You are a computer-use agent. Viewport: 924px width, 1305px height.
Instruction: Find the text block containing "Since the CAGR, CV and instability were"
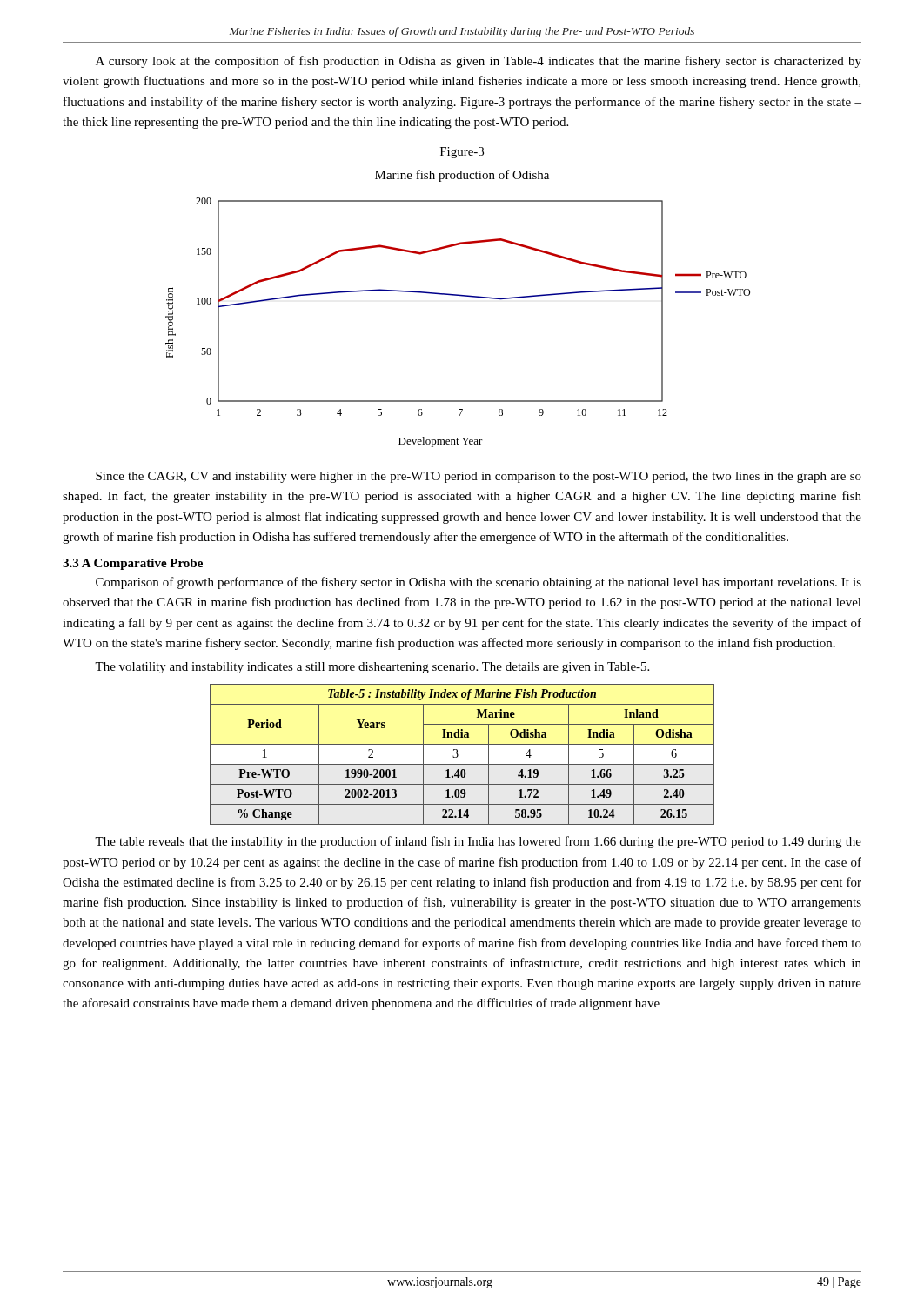pos(462,507)
